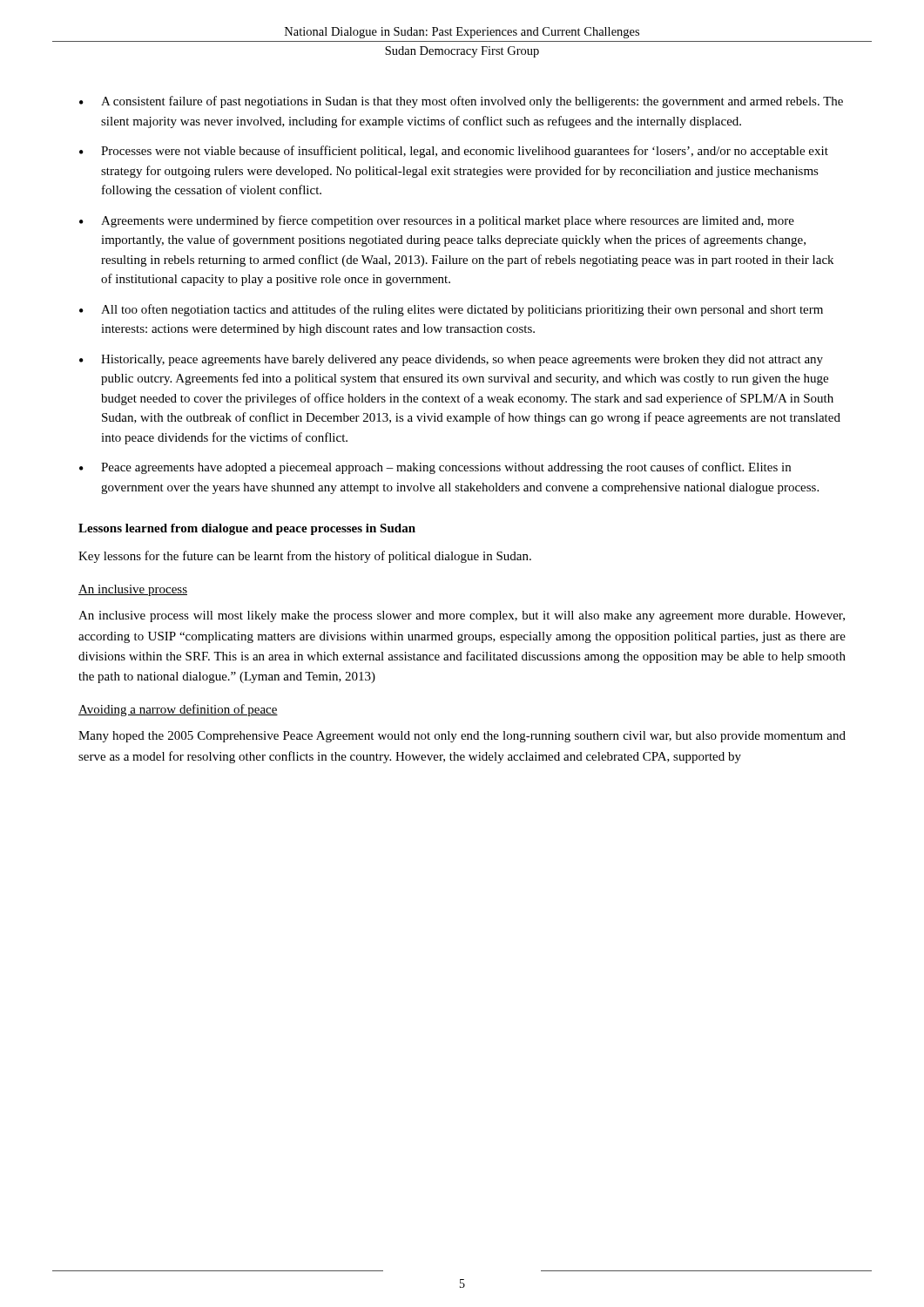Click on the list item that says "• Agreements were"
The height and width of the screenshot is (1307, 924).
tap(462, 250)
